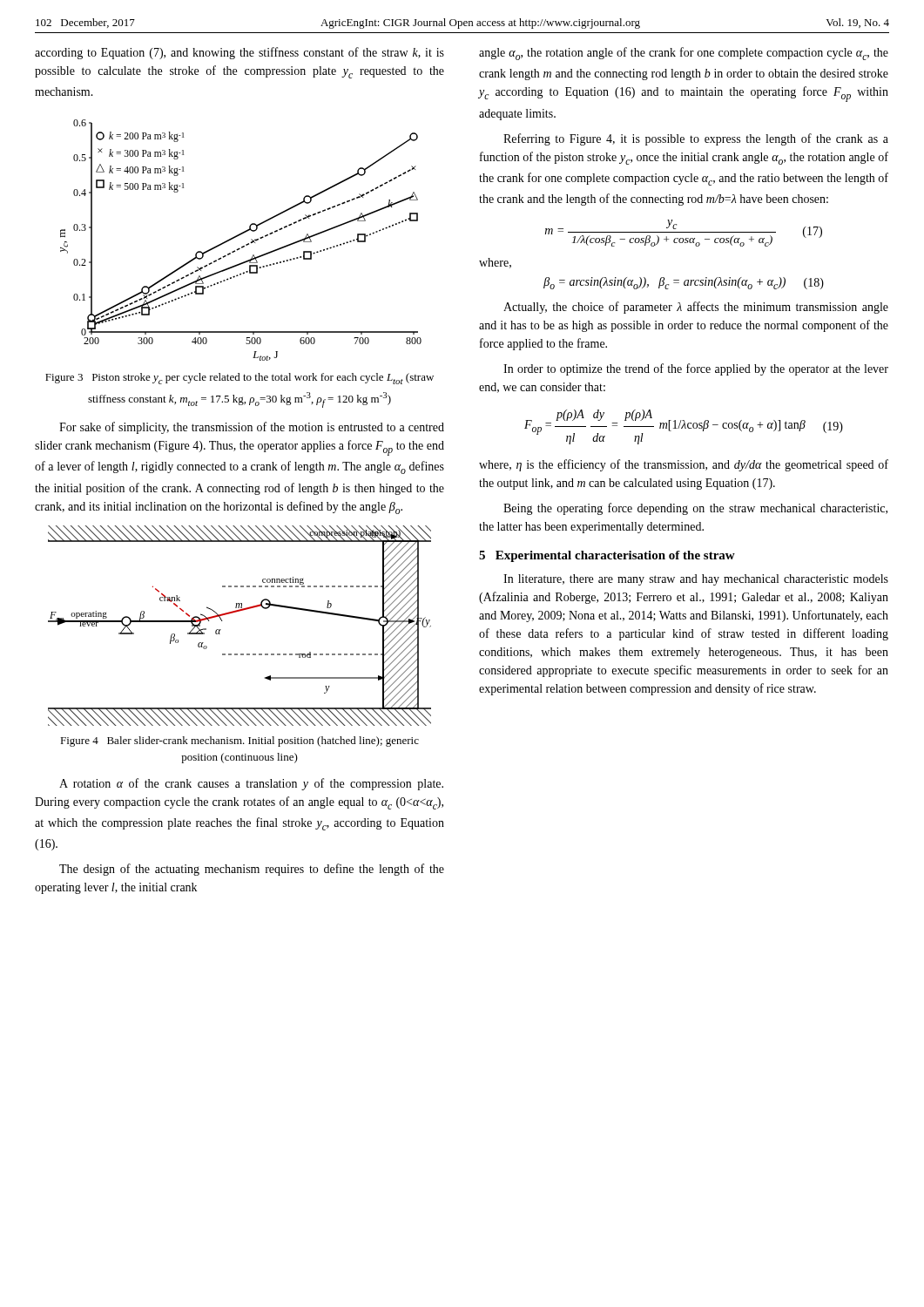This screenshot has width=924, height=1307.
Task: Navigate to the text starting "where, η is the efficiency of the transmission,"
Action: click(684, 496)
